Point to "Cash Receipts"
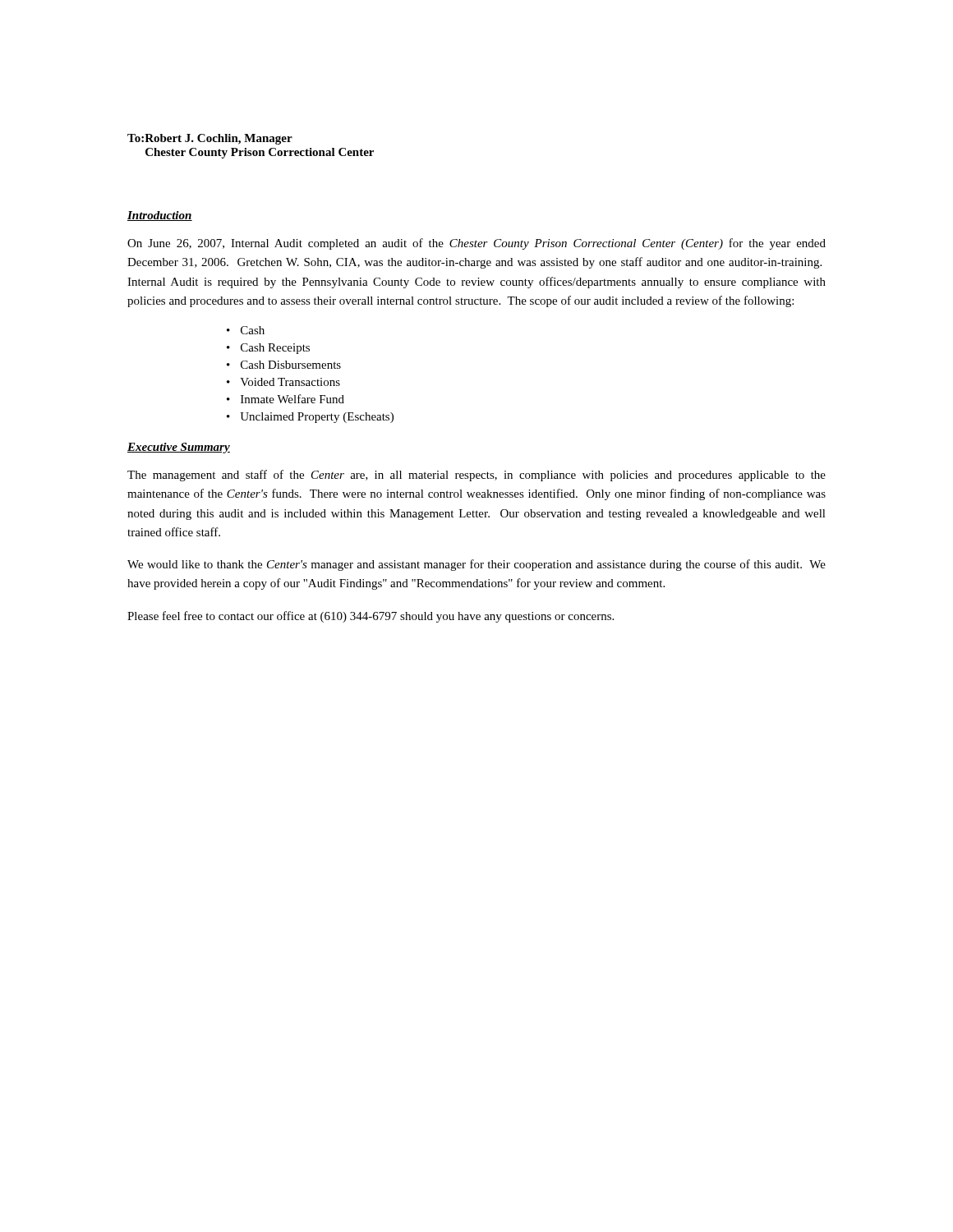 [x=275, y=347]
